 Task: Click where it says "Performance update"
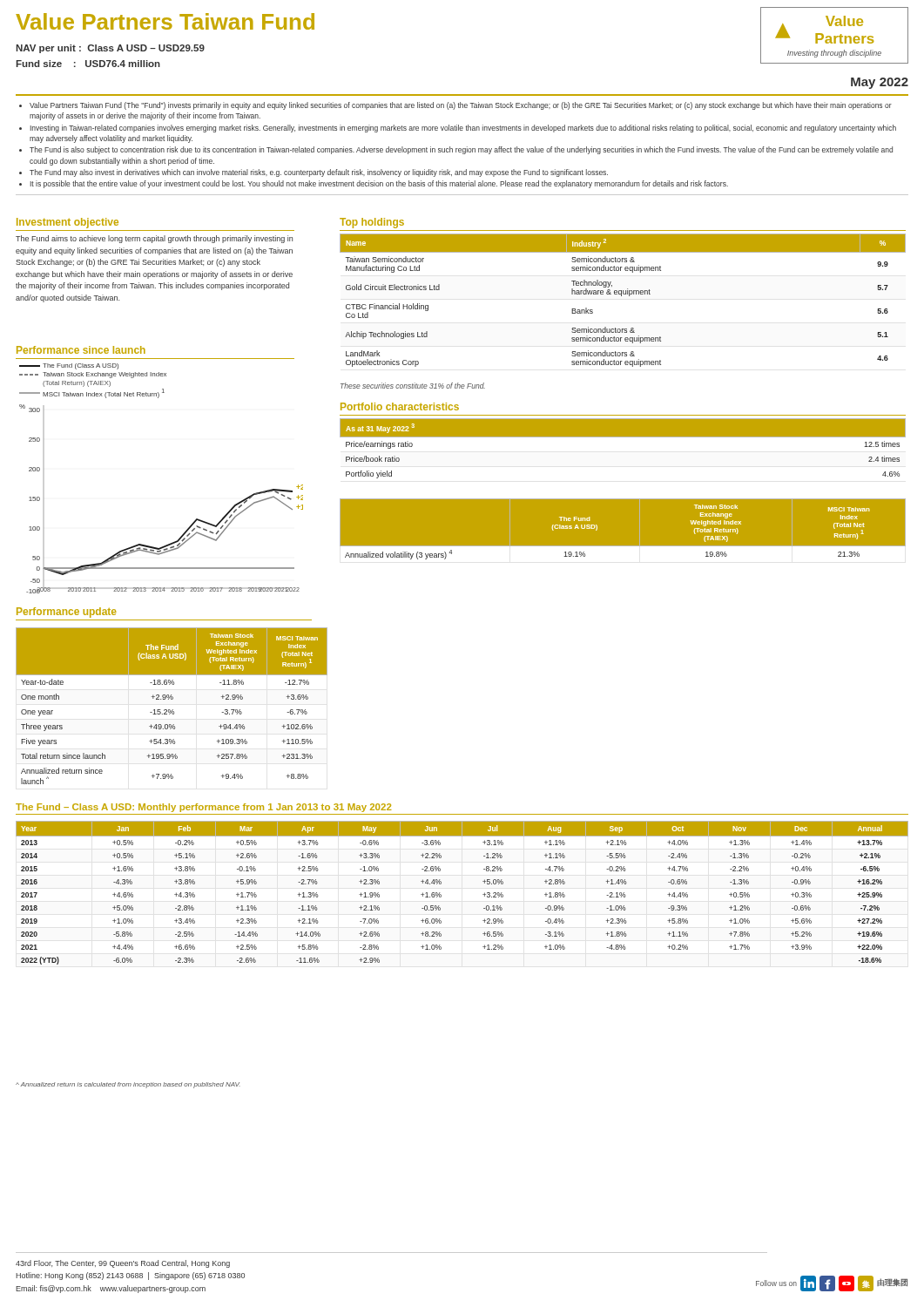tap(164, 613)
